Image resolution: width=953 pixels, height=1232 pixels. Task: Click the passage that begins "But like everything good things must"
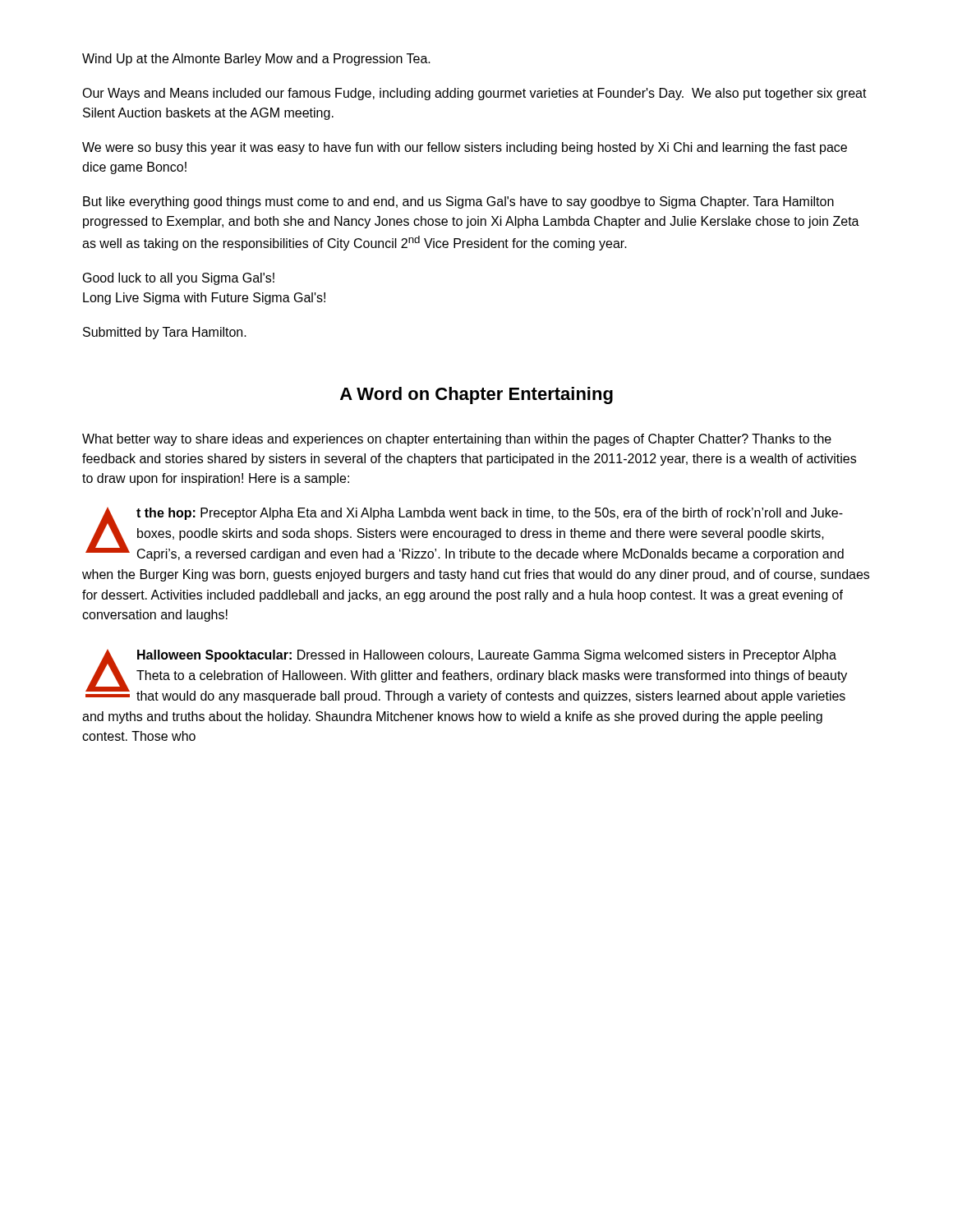(471, 223)
